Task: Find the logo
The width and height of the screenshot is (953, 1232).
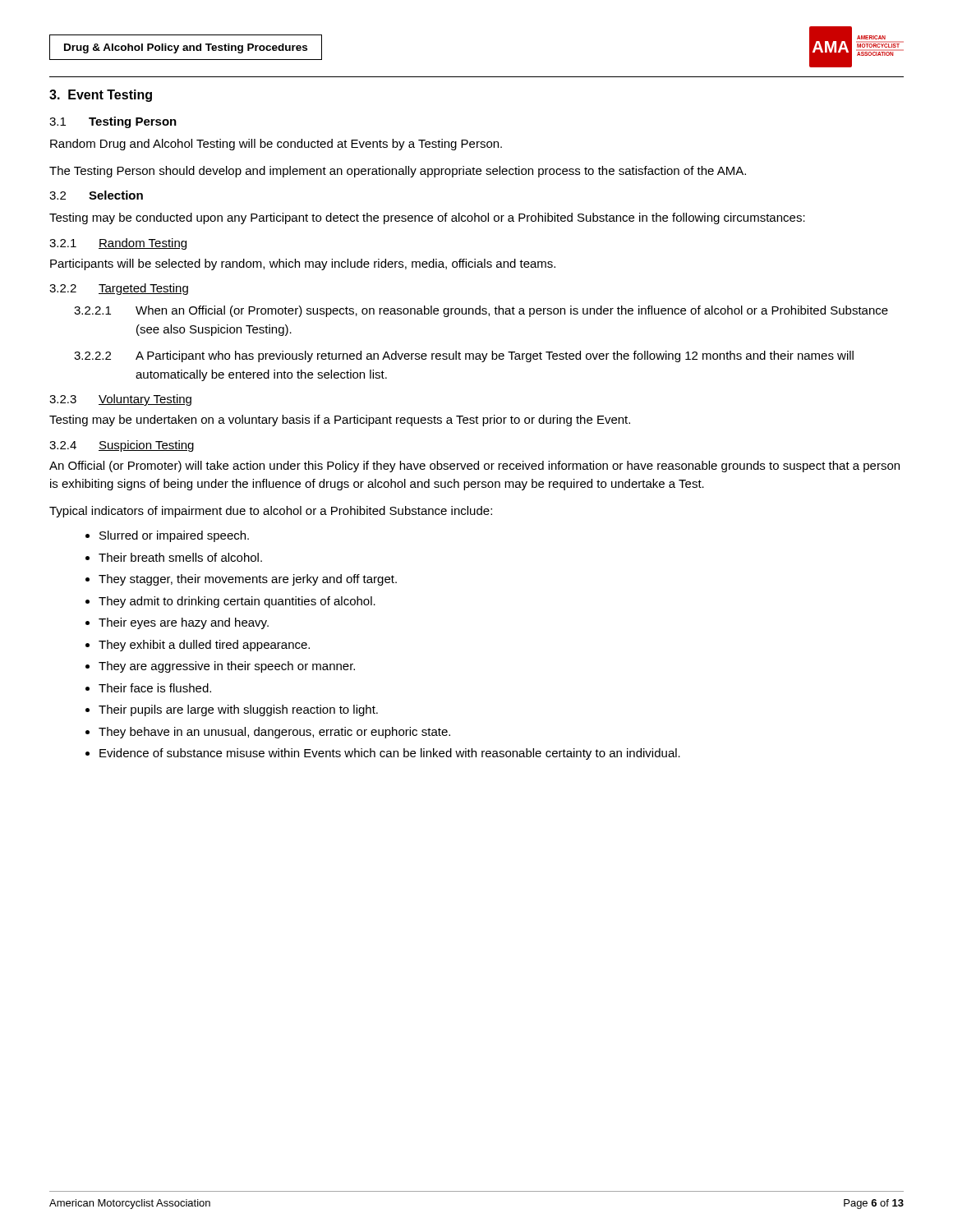Action: point(856,47)
